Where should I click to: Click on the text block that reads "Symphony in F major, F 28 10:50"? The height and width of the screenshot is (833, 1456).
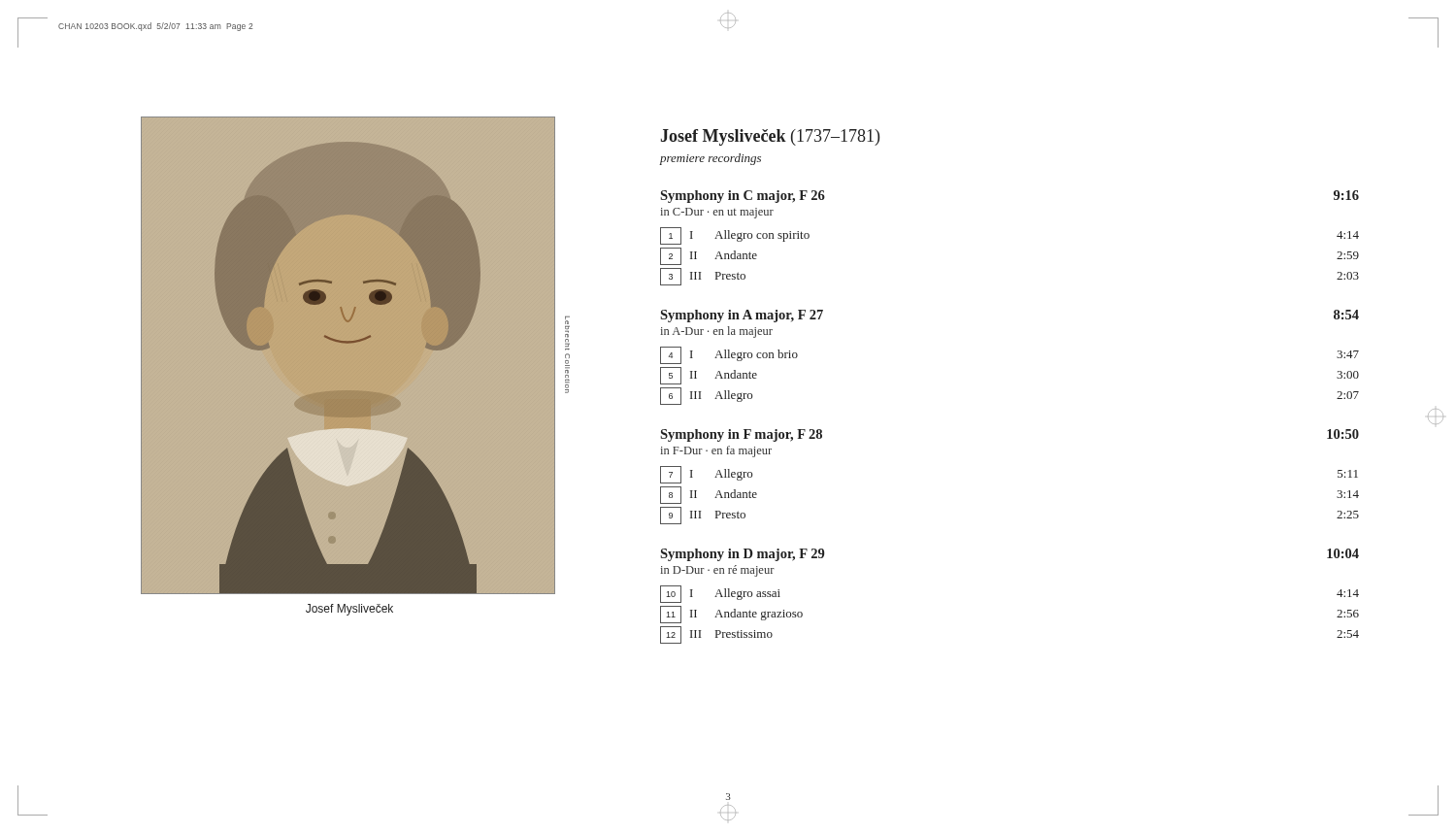tap(747, 434)
